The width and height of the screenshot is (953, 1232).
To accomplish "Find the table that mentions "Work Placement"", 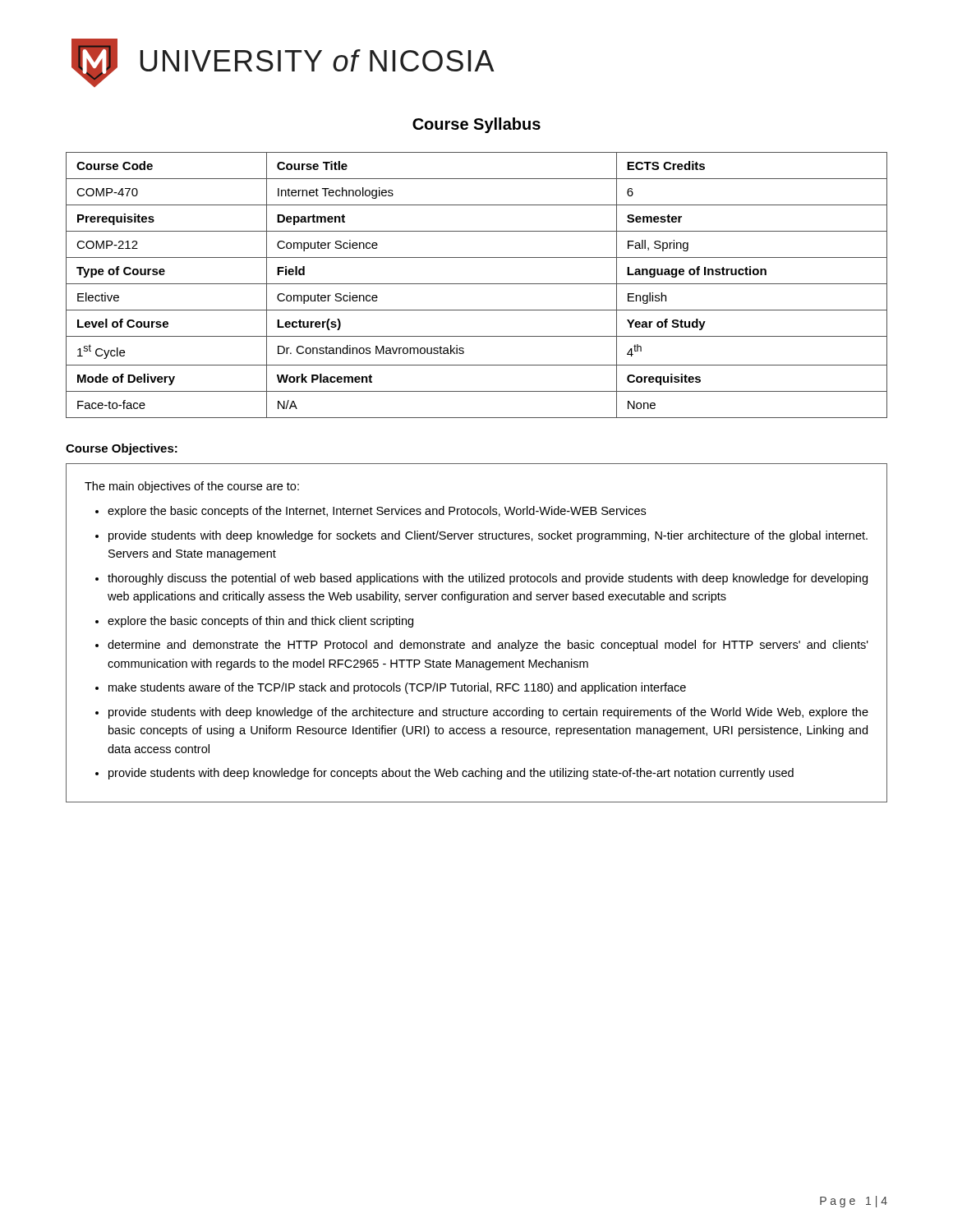I will click(476, 285).
